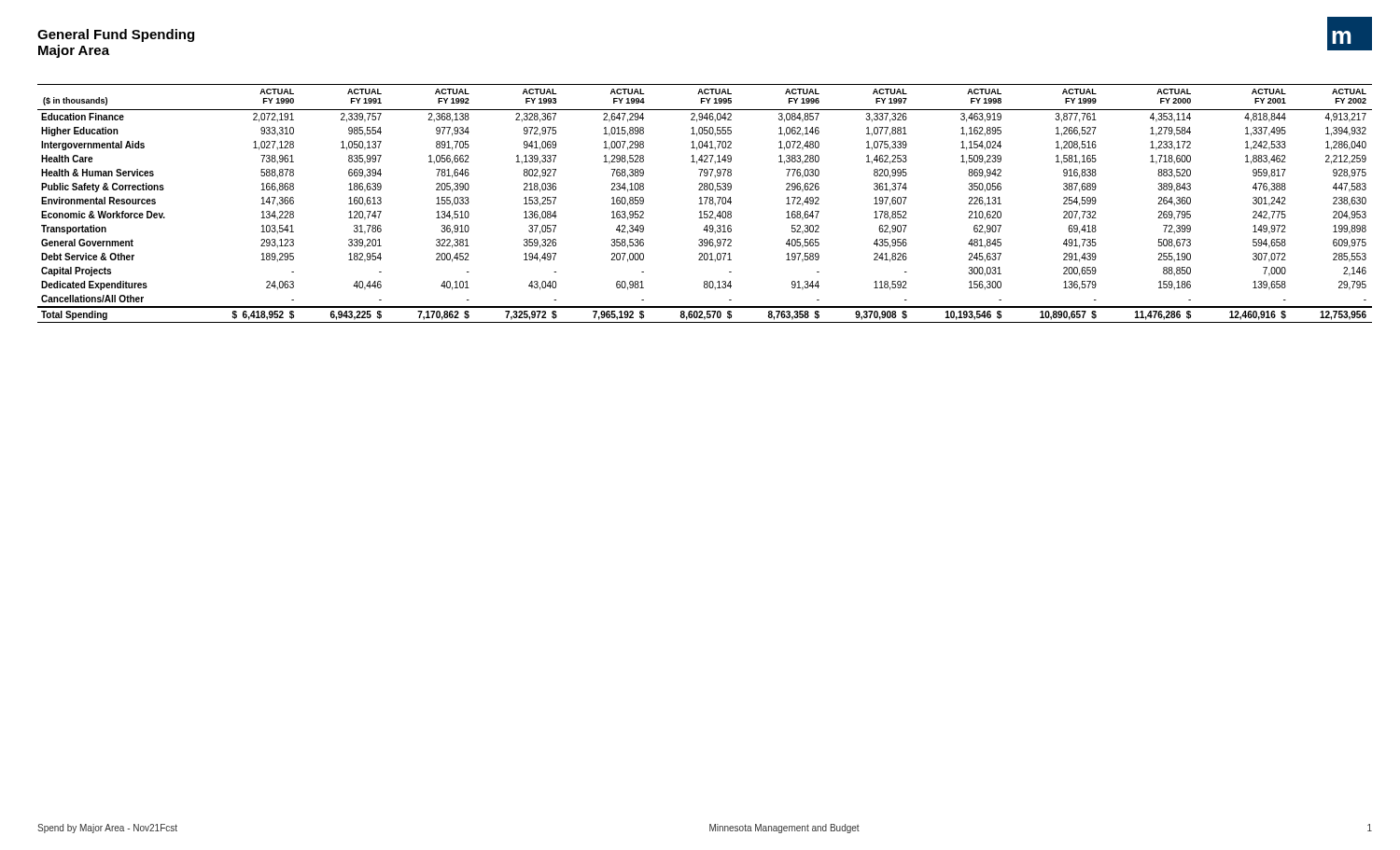1400x850 pixels.
Task: Find a table
Action: (705, 203)
